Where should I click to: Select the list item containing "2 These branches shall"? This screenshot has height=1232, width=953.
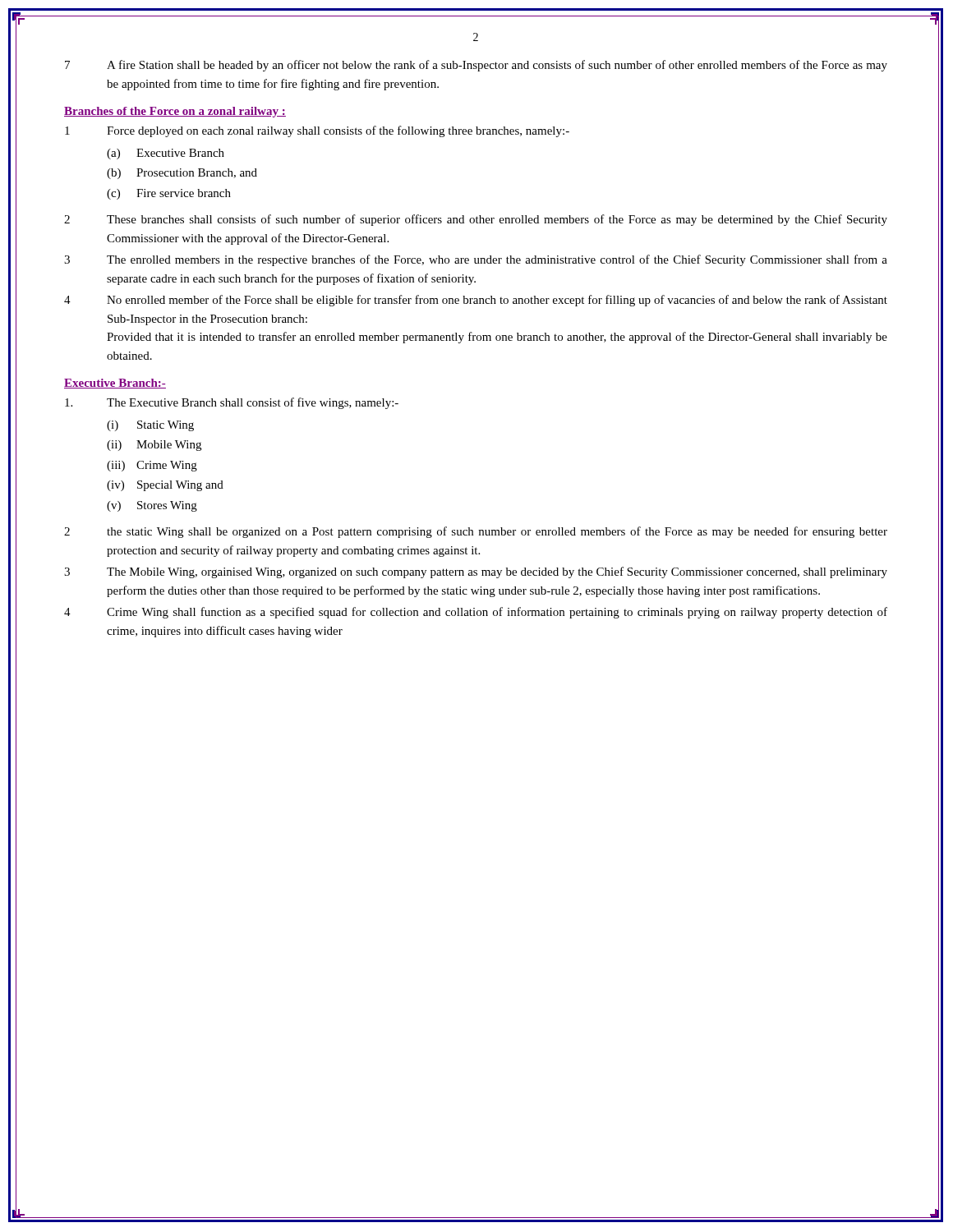coord(476,229)
